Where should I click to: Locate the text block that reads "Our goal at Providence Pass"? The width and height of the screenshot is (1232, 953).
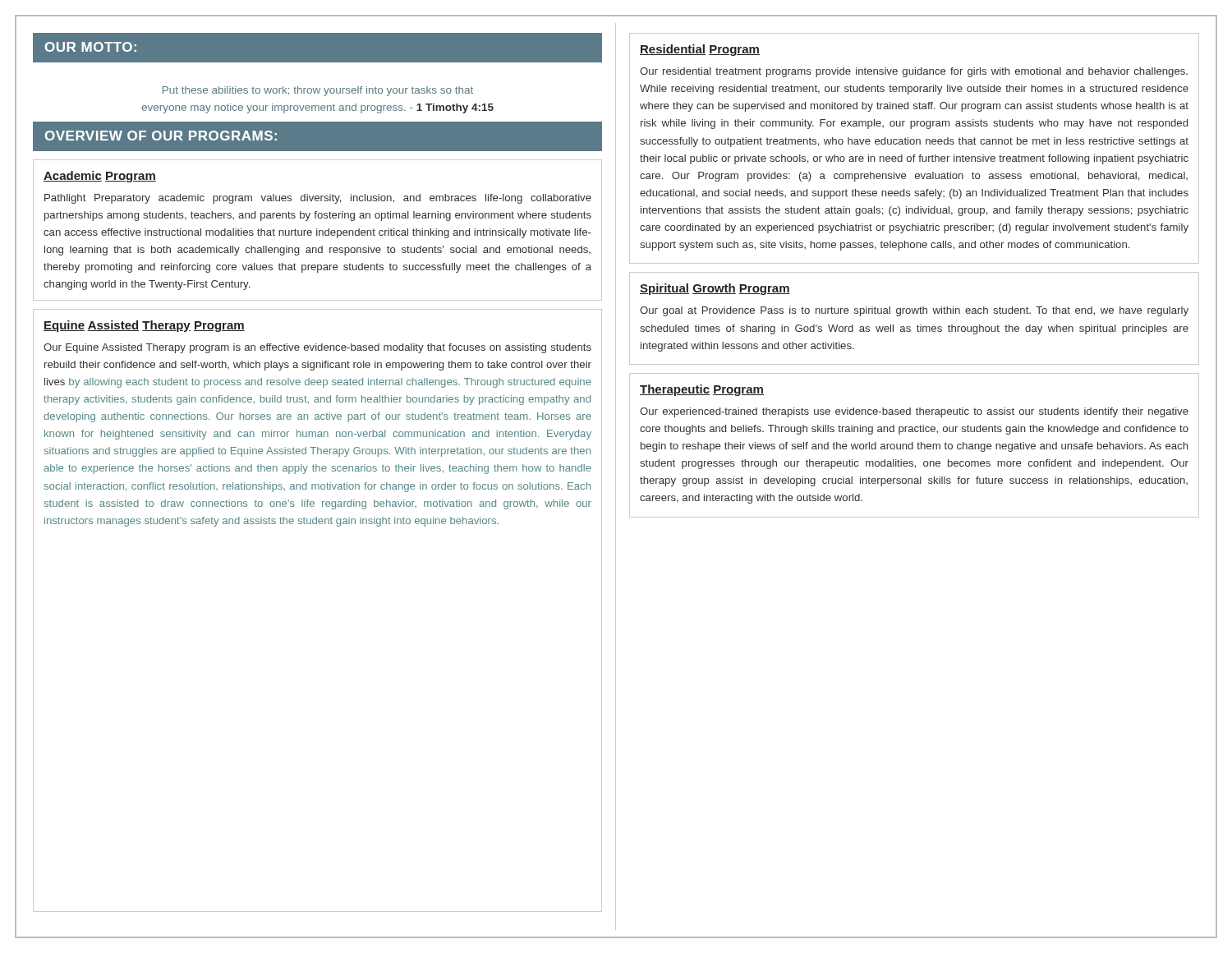(914, 328)
